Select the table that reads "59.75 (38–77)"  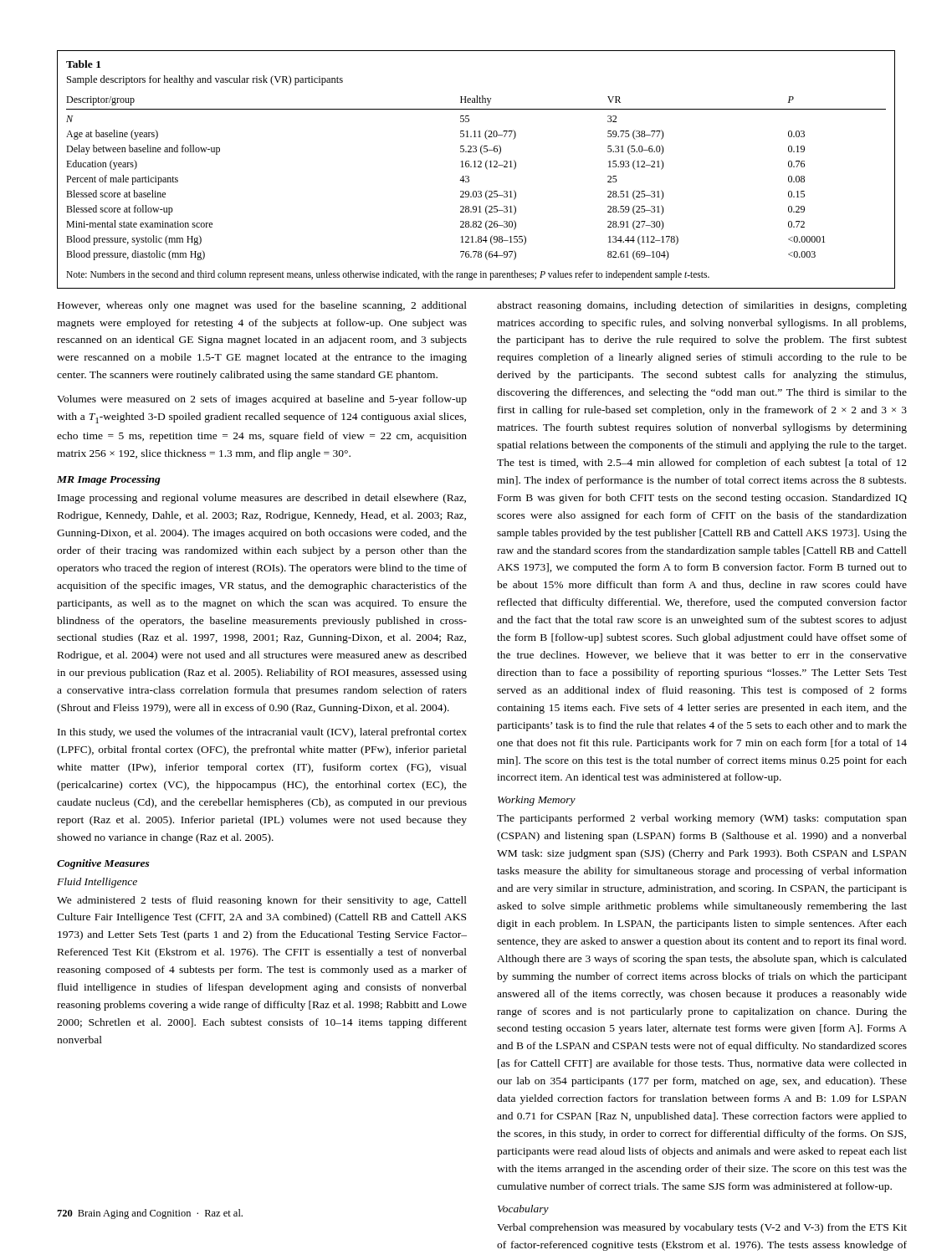476,169
